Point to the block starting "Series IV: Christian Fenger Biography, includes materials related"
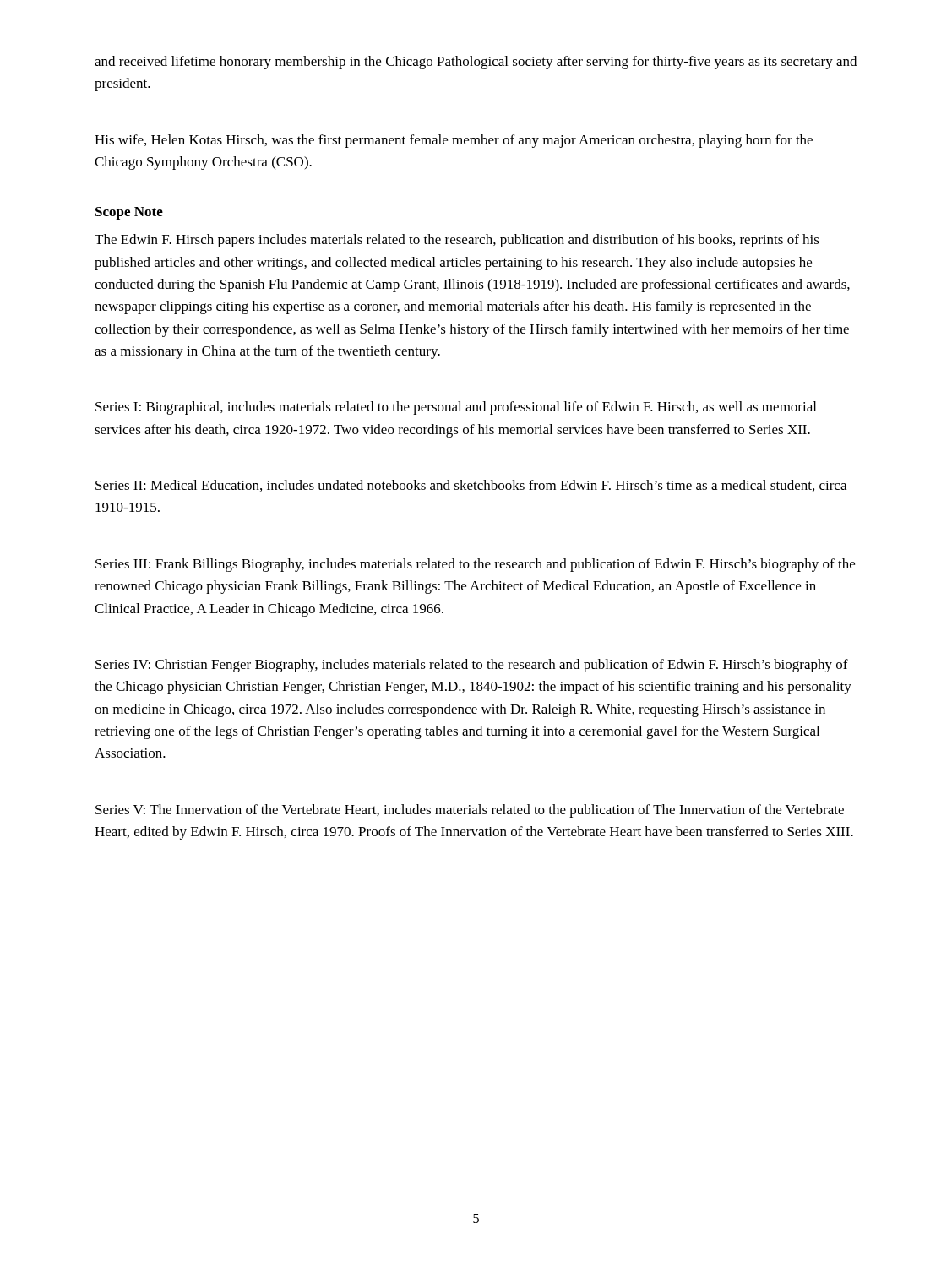Screen dimensions: 1267x952 (x=473, y=709)
